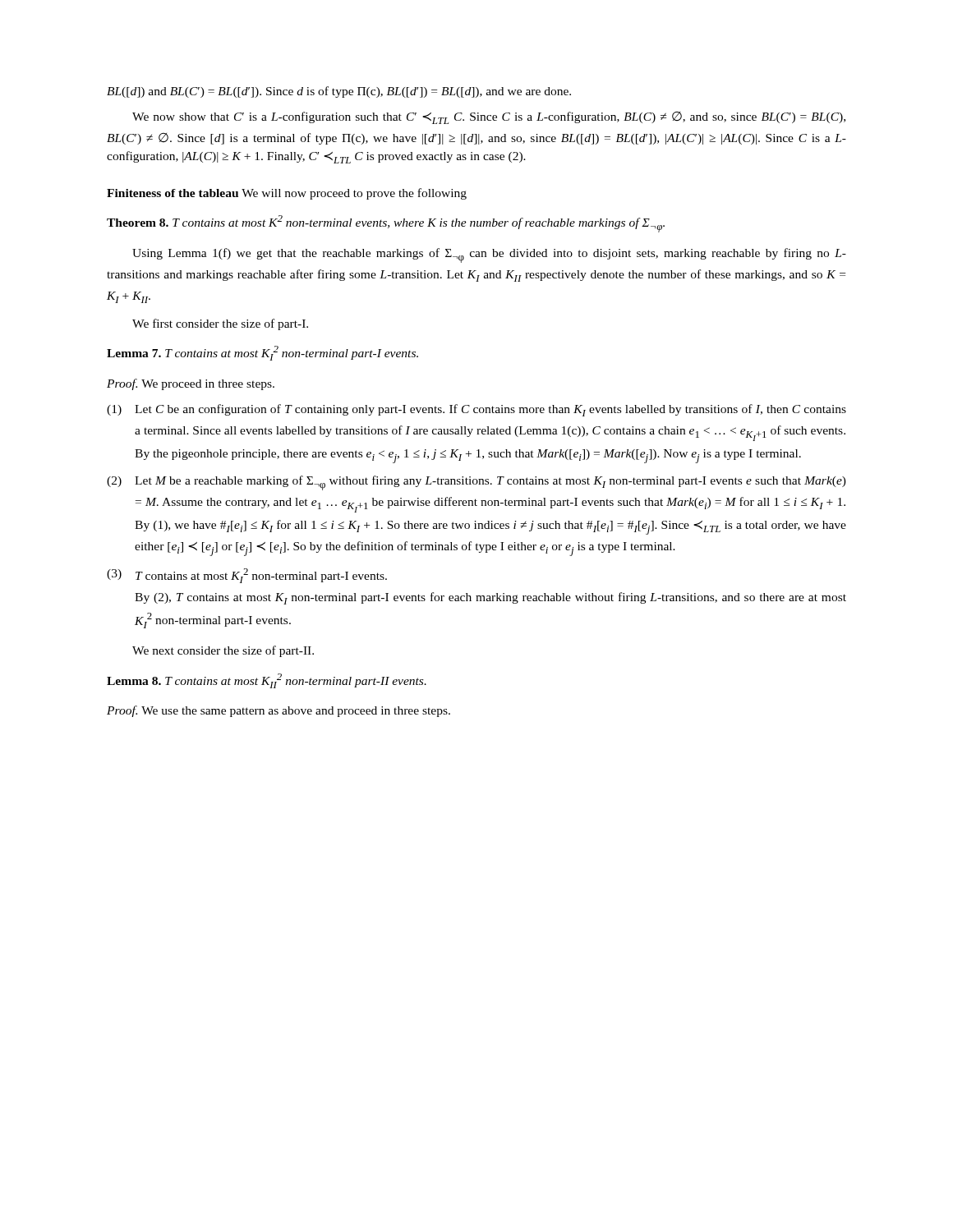Click on the text block that reads "Using Lemma 1(f) we get that"
Image resolution: width=953 pixels, height=1232 pixels.
[x=476, y=276]
